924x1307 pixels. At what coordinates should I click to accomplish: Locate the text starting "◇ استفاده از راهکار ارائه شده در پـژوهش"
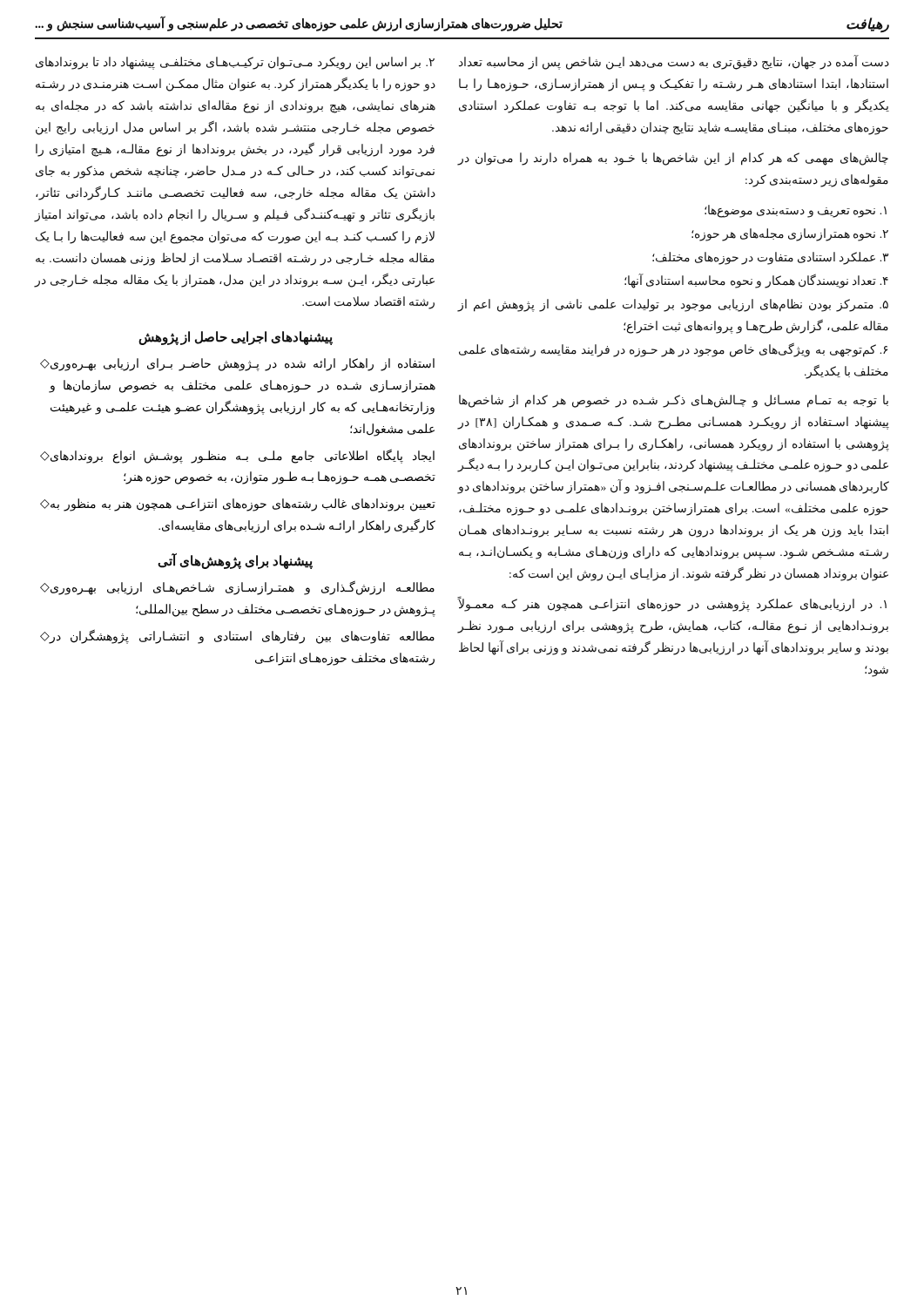pos(238,397)
